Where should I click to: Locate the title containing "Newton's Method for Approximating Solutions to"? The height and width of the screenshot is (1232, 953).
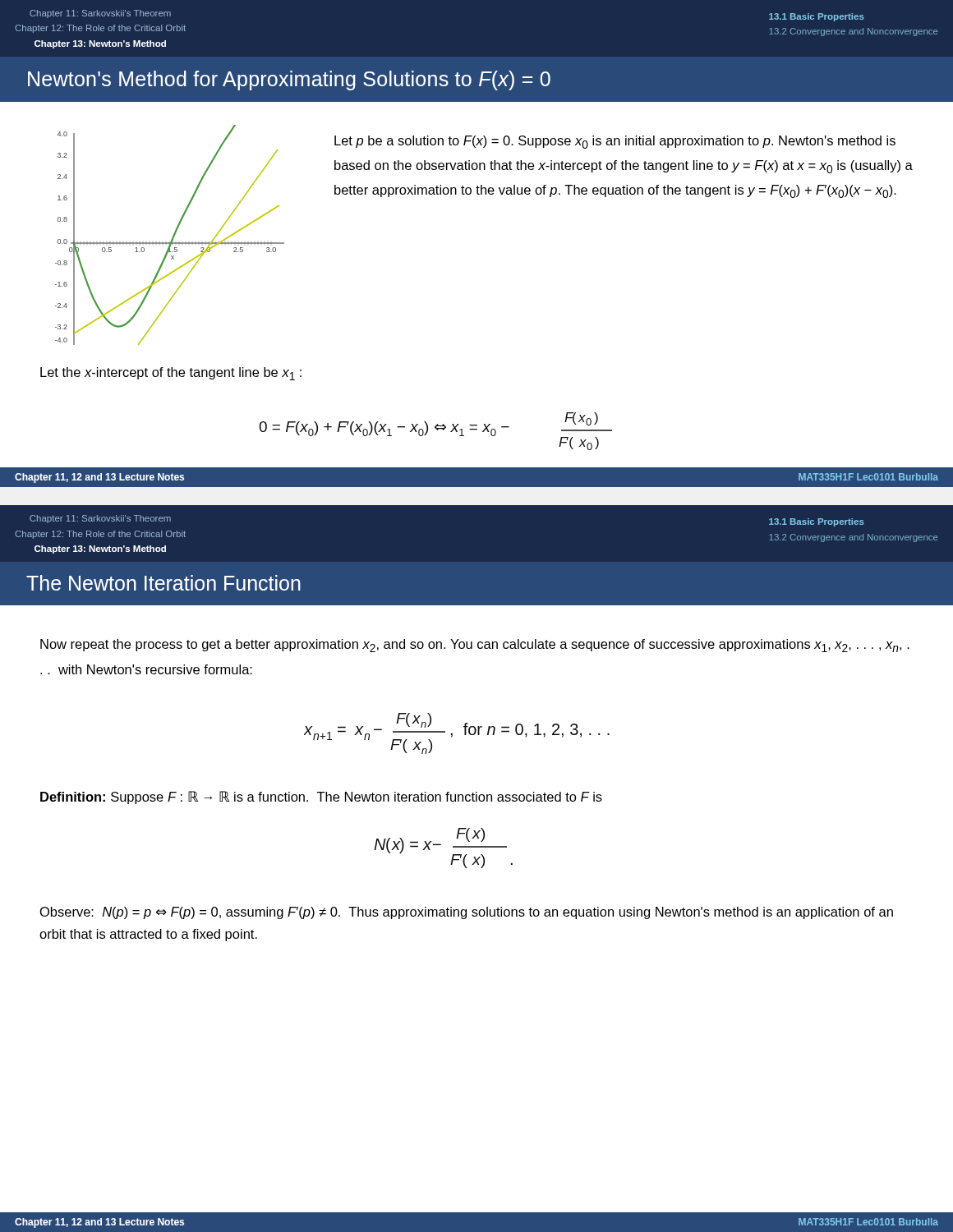pos(289,79)
